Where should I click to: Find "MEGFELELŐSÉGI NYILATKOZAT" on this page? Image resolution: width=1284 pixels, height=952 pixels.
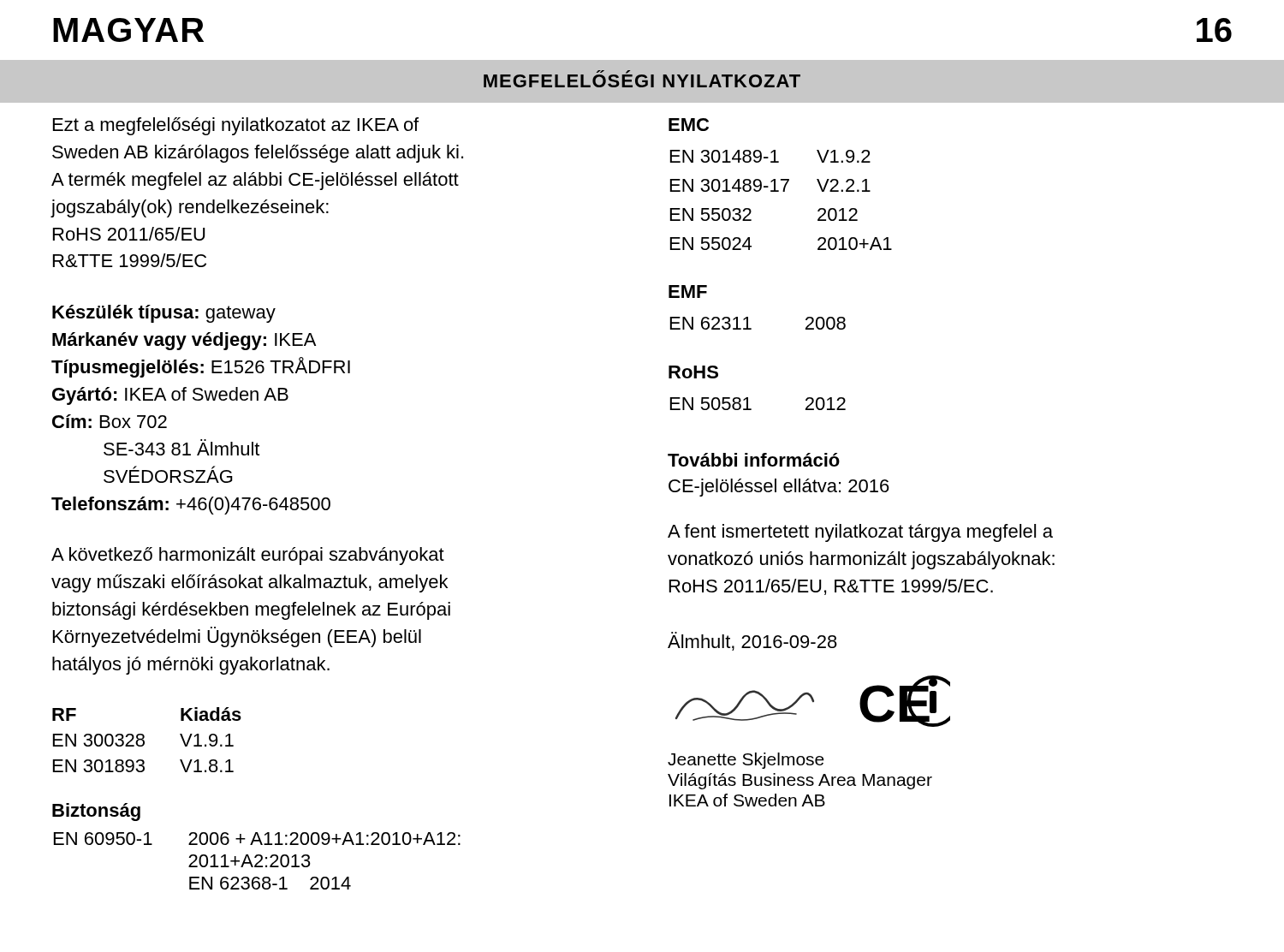(642, 81)
